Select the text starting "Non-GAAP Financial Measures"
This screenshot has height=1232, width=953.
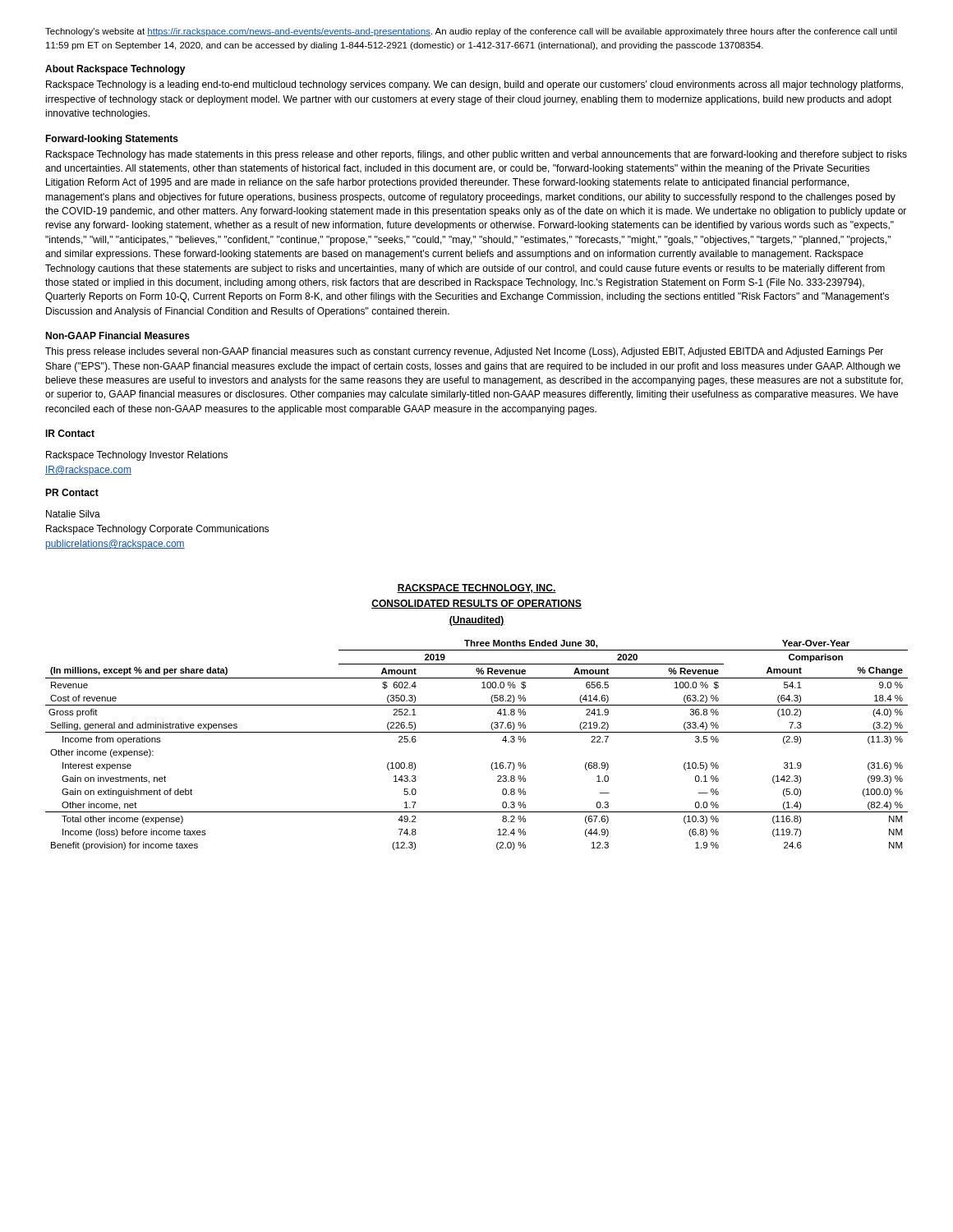point(117,336)
